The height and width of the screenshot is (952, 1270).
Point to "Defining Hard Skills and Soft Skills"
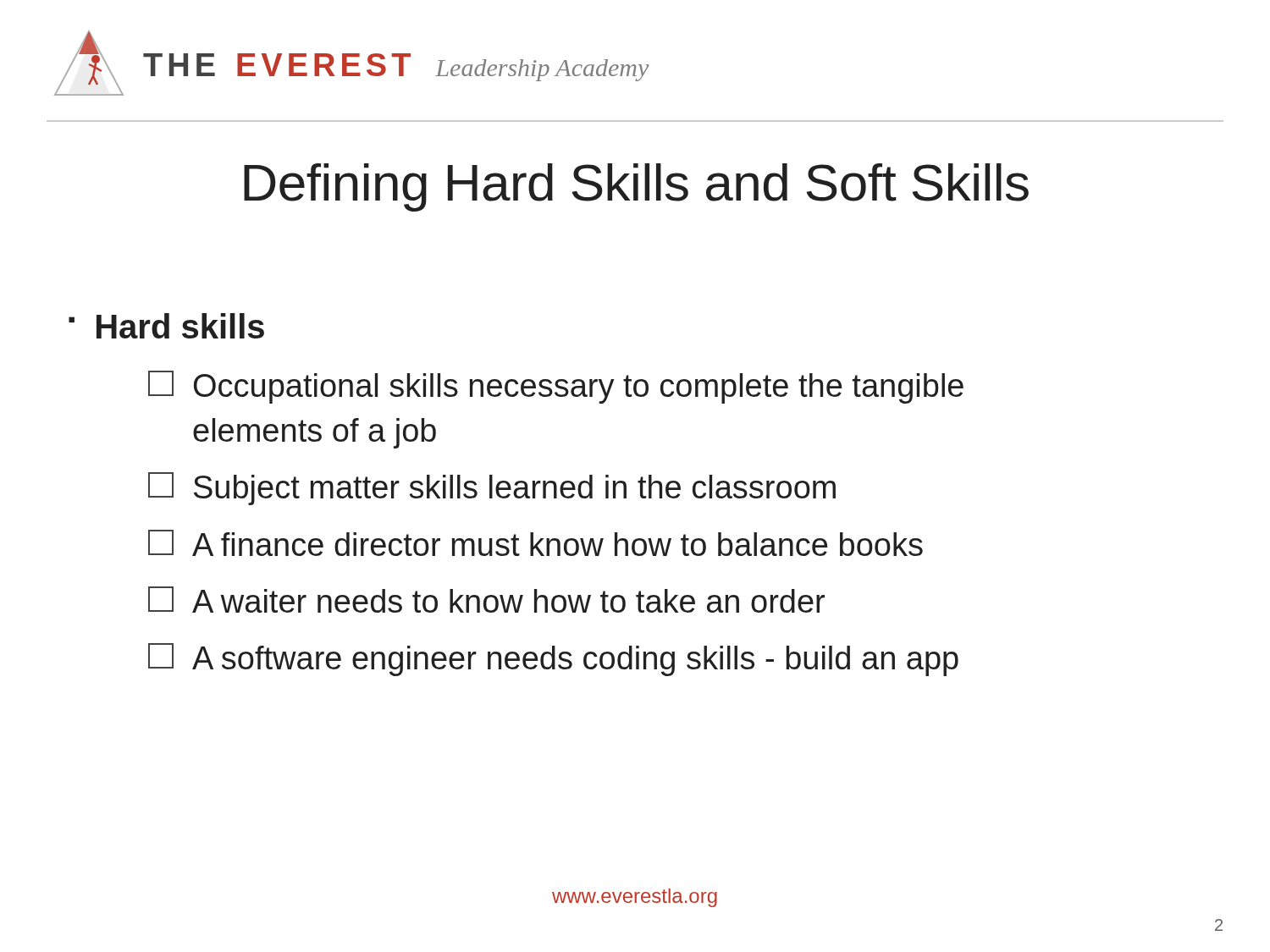click(x=635, y=182)
